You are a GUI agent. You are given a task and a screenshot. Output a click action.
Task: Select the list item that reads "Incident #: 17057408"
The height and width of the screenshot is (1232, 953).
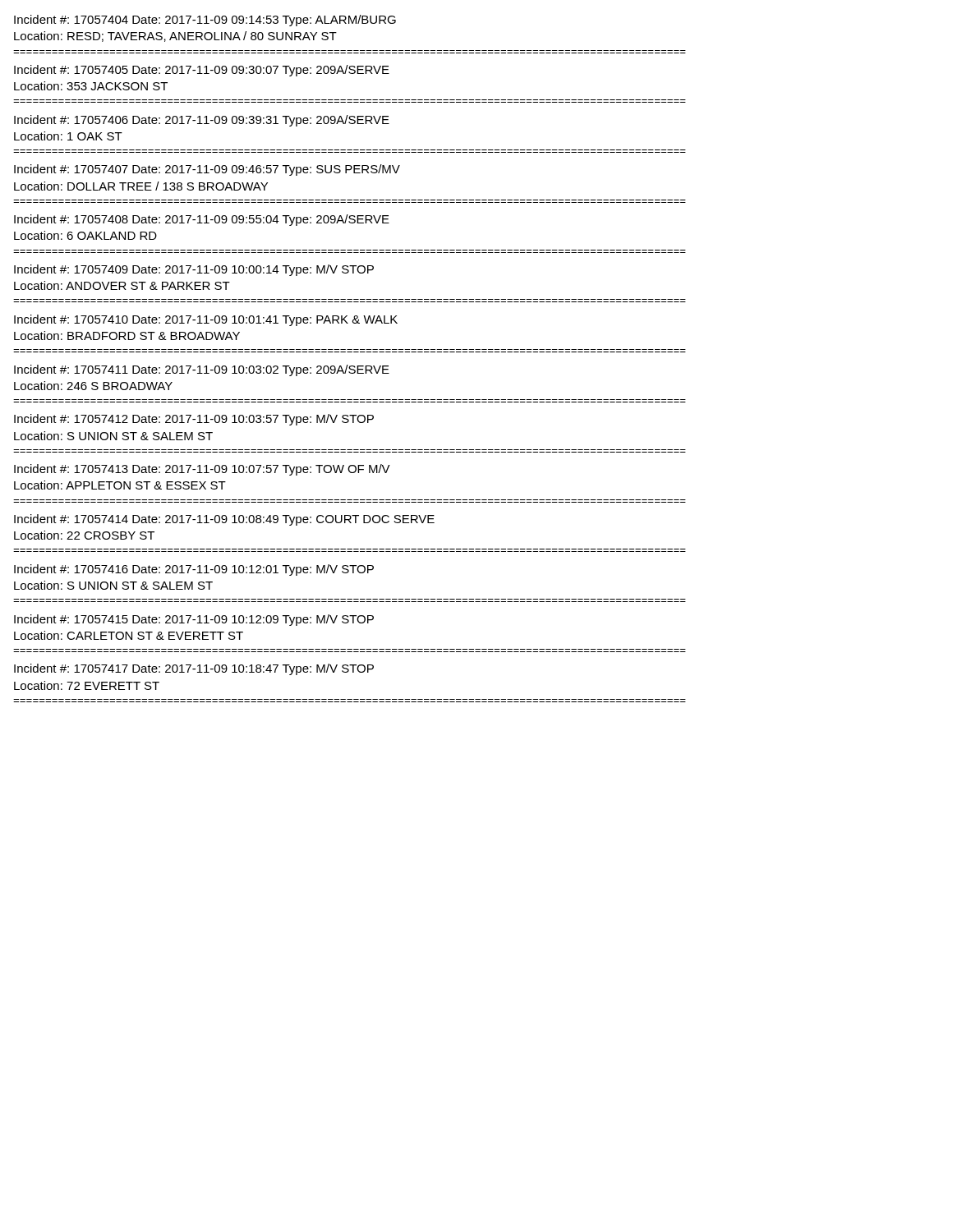pos(202,220)
